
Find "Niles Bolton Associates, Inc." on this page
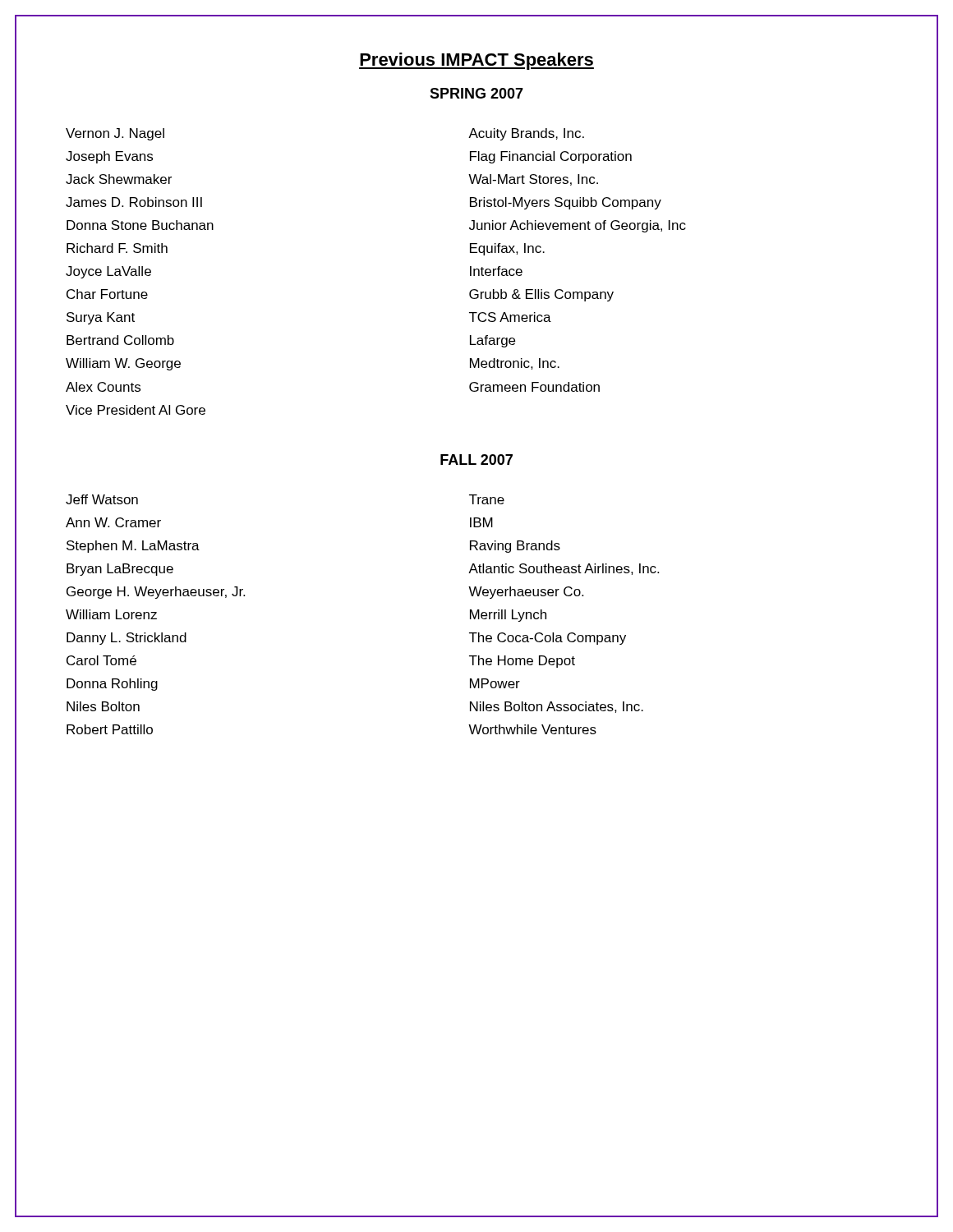tap(556, 707)
